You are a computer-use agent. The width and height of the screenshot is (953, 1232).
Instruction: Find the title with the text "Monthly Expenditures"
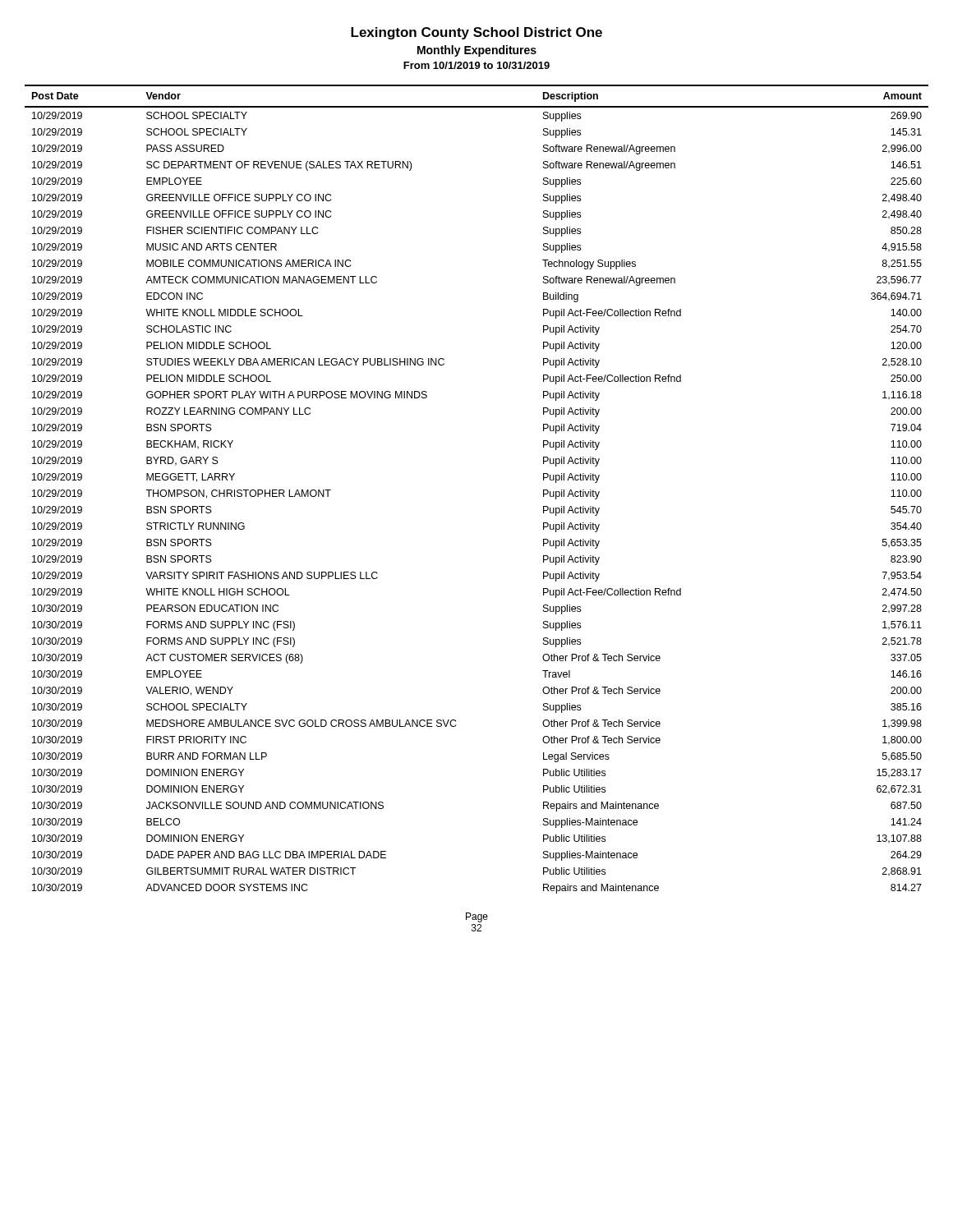point(476,50)
